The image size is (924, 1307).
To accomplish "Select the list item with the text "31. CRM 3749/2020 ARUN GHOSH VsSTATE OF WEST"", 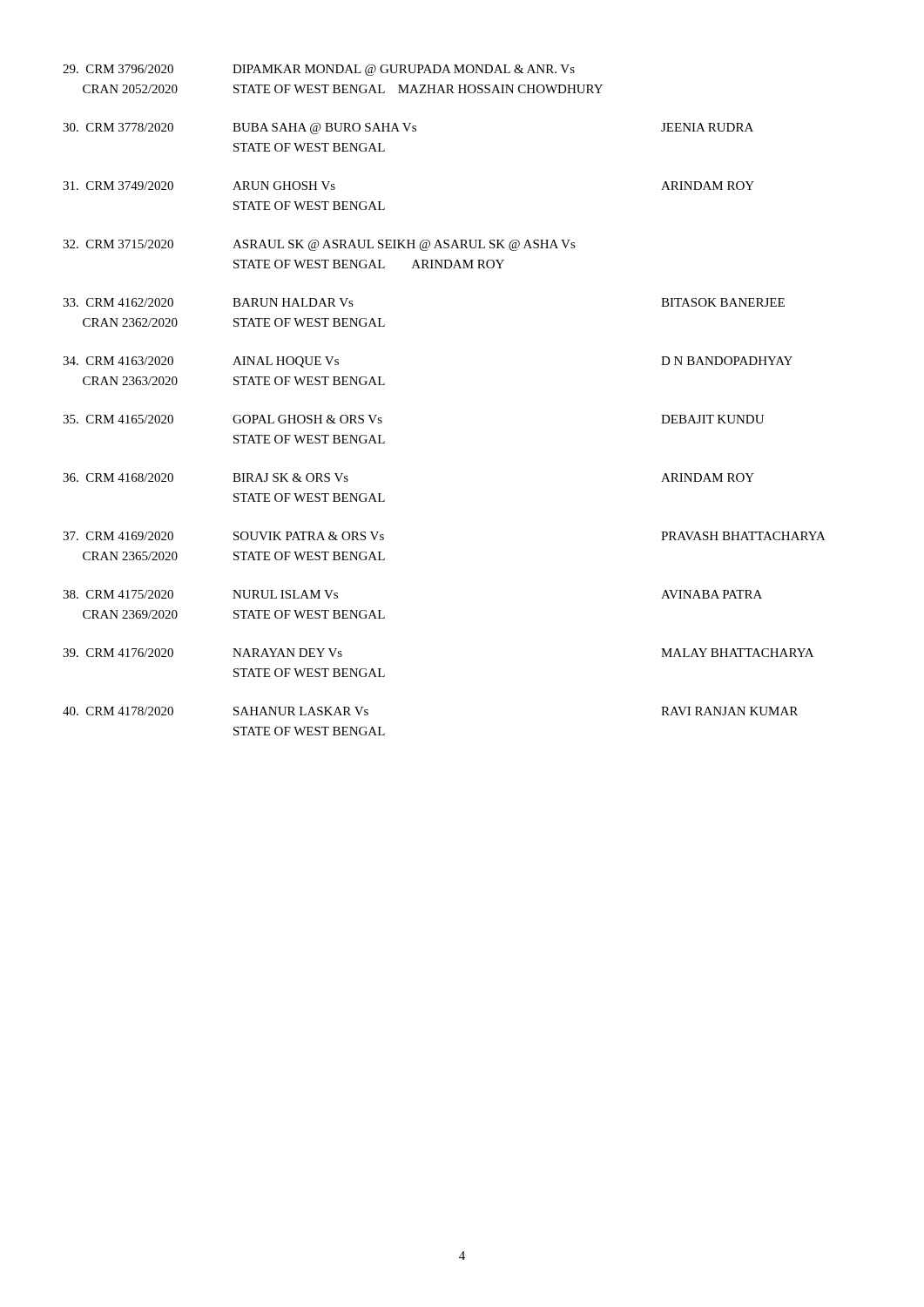I will [121, 185].
